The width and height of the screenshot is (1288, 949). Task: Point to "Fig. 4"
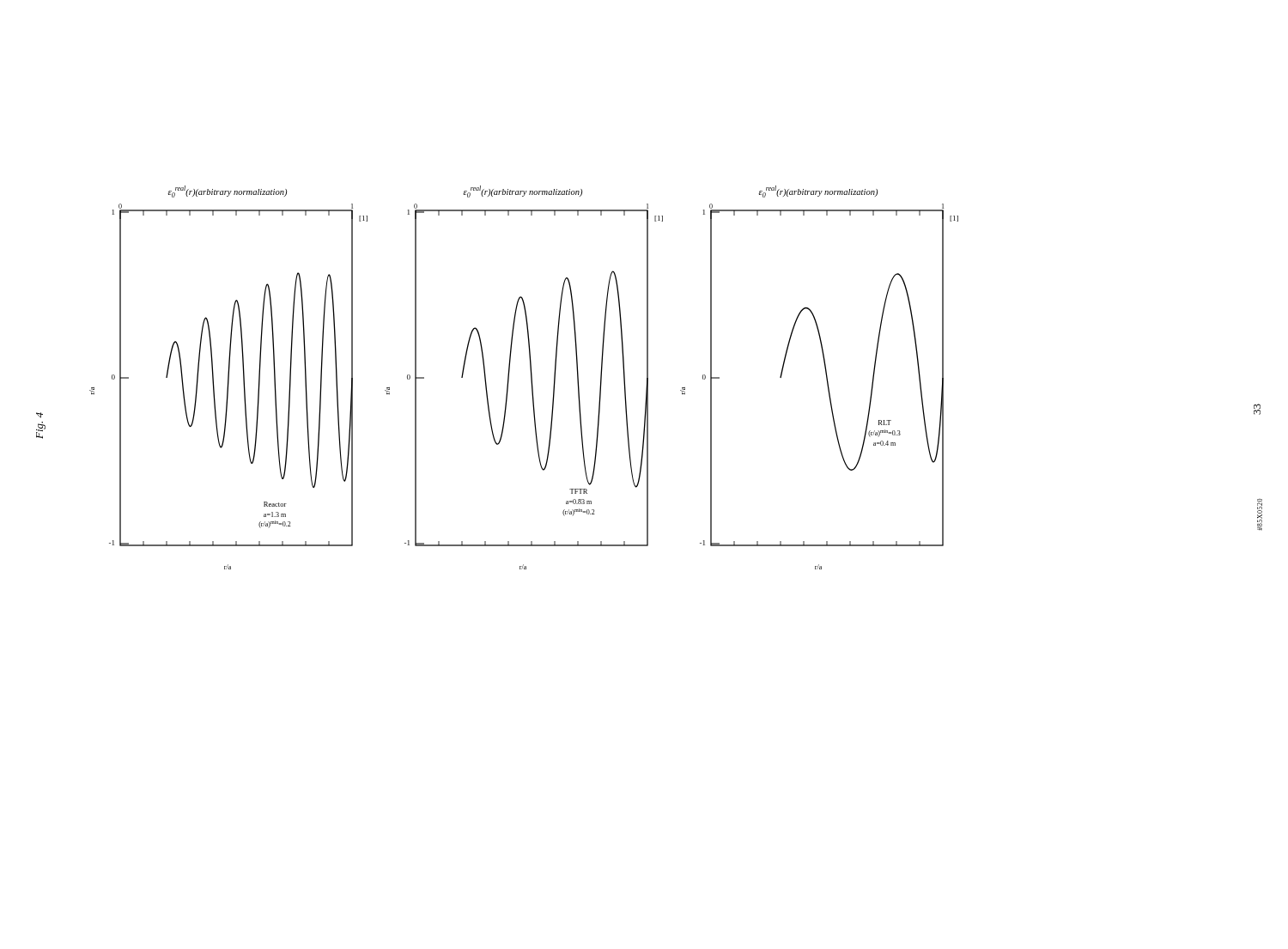[39, 426]
